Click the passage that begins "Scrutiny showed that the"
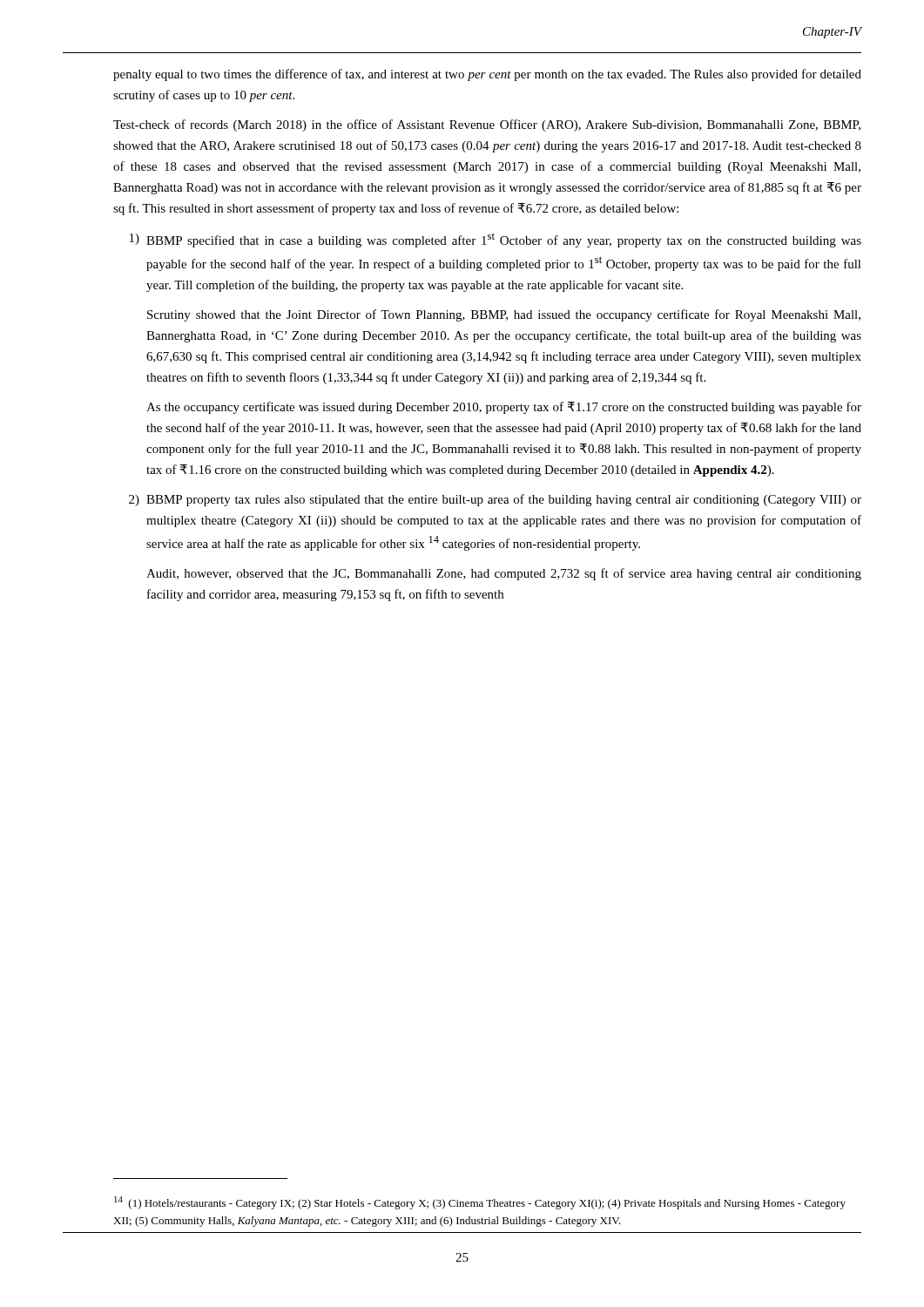The height and width of the screenshot is (1307, 924). pos(504,346)
